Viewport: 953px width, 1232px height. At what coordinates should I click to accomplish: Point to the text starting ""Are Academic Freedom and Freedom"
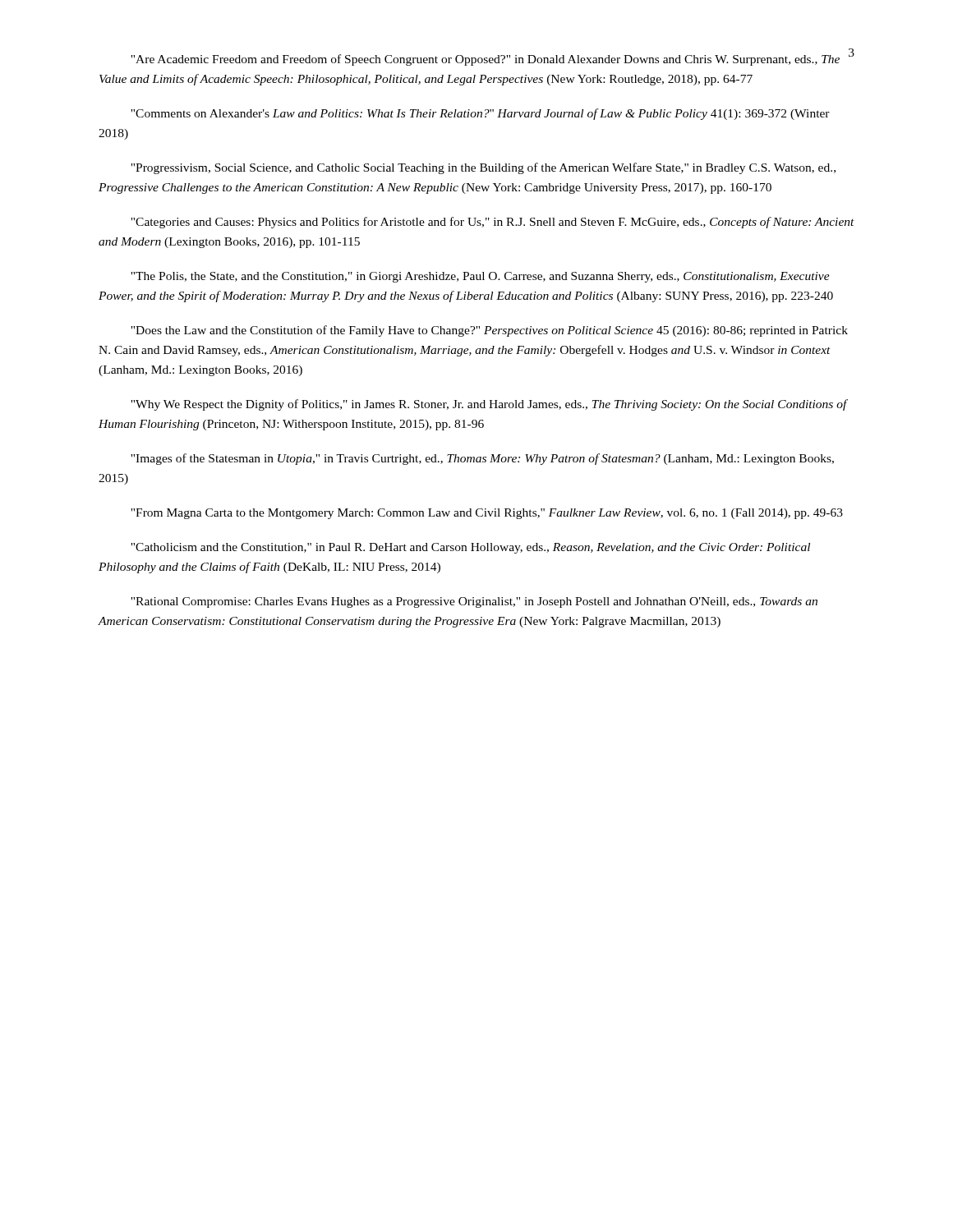[476, 69]
